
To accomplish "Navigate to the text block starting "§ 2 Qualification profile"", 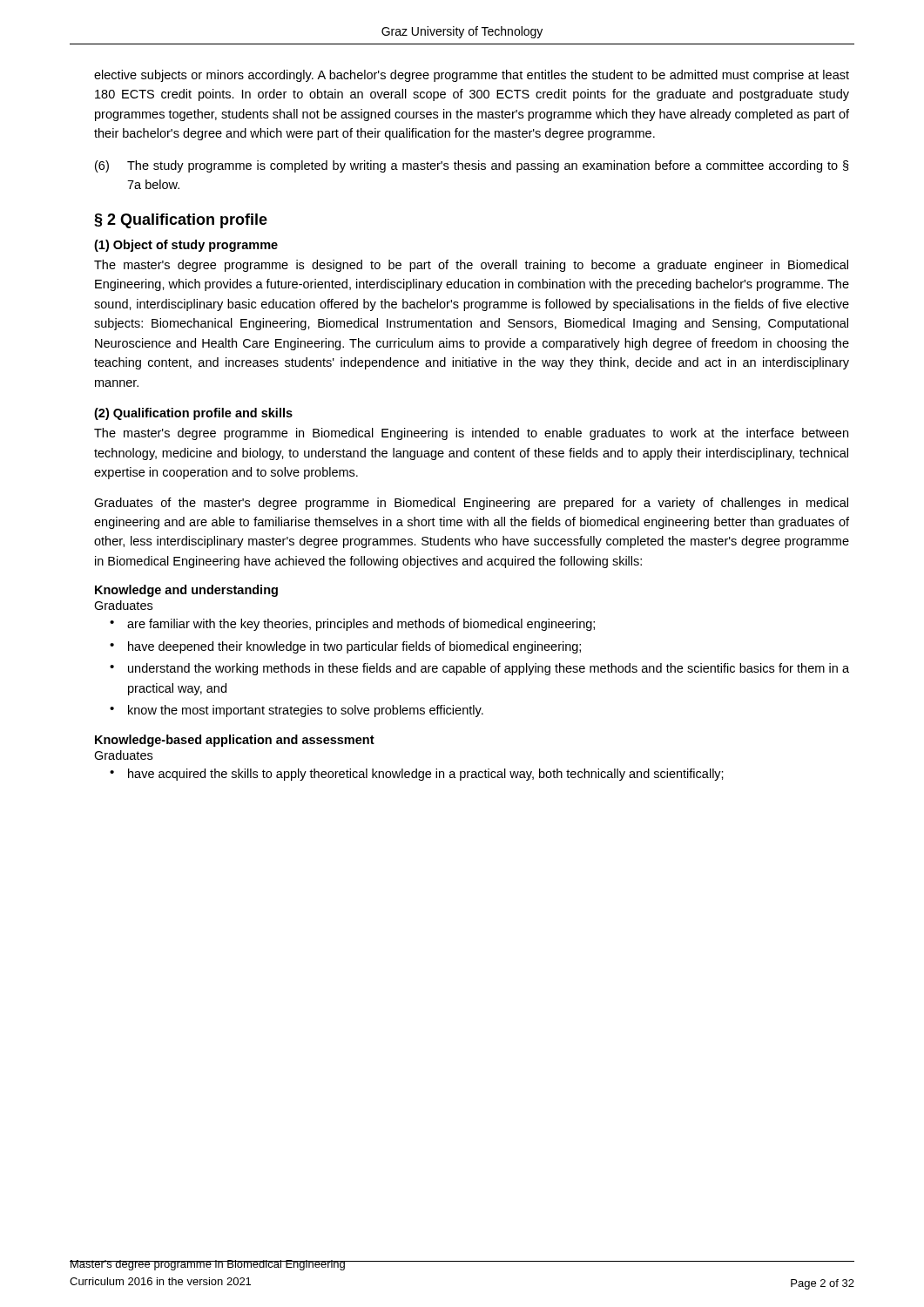I will pos(181,219).
